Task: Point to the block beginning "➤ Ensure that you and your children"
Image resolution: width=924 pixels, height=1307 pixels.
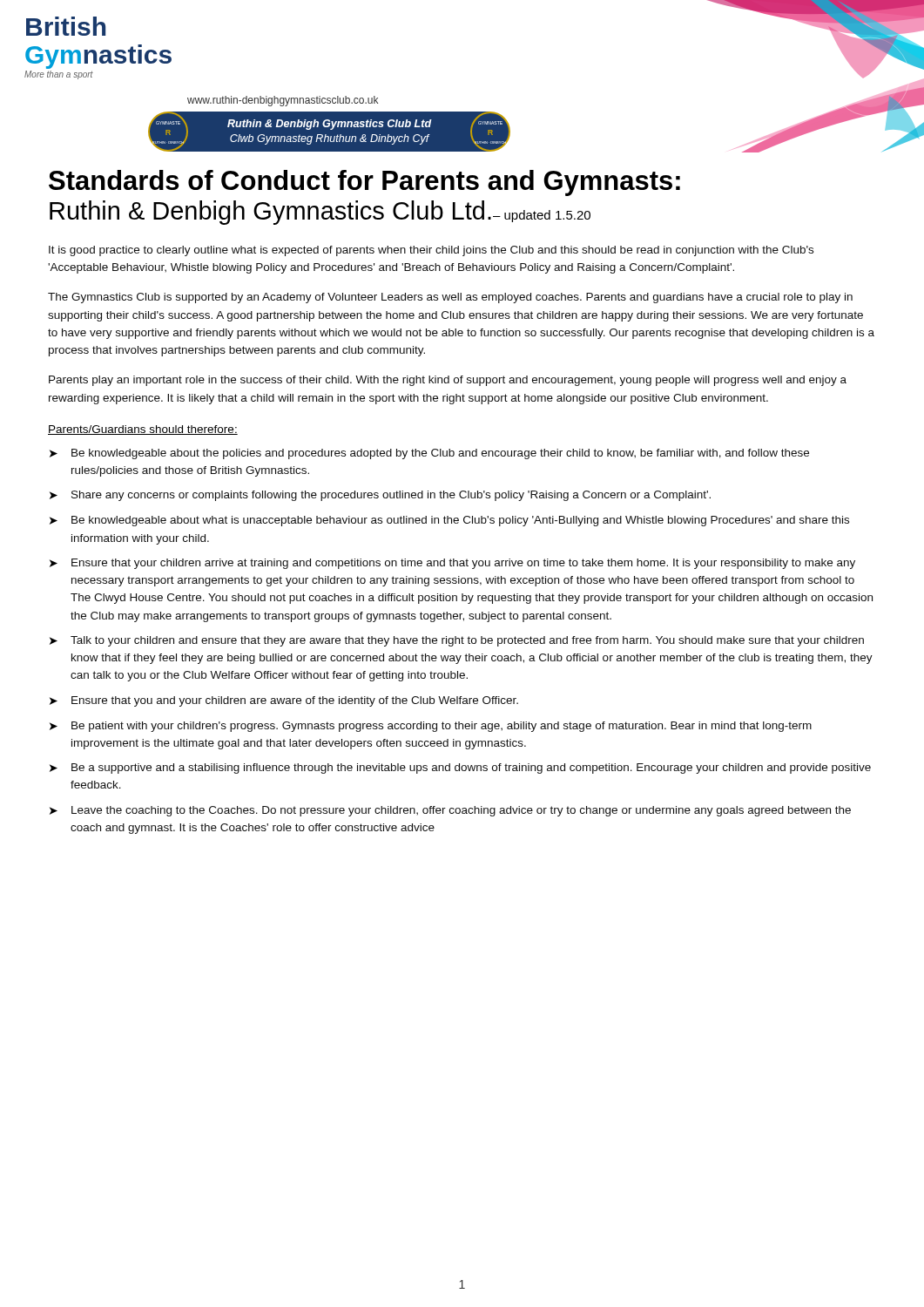Action: [x=462, y=701]
